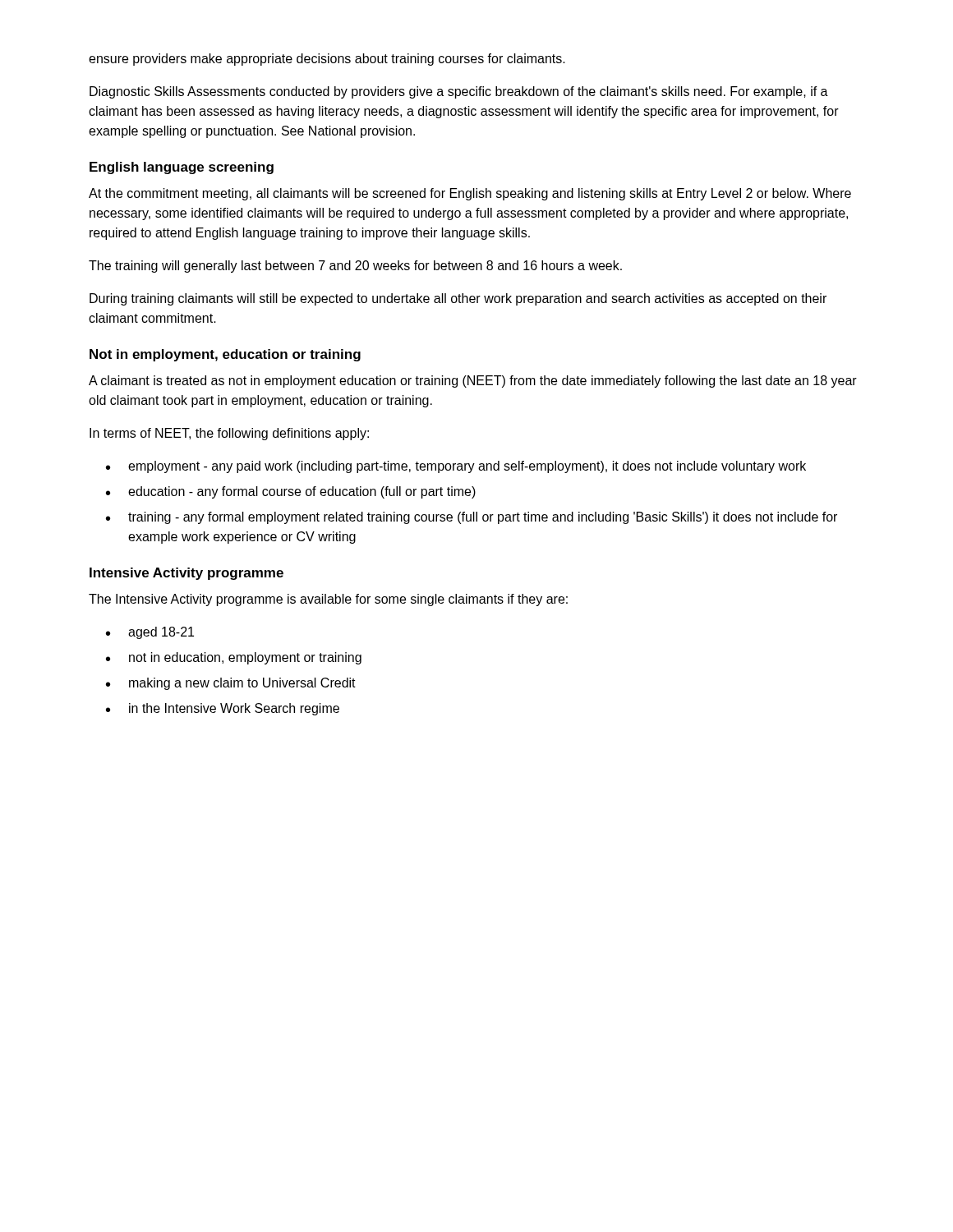Locate the list item with the text "• education - any formal"
Screen dimensions: 1232x953
(x=485, y=493)
